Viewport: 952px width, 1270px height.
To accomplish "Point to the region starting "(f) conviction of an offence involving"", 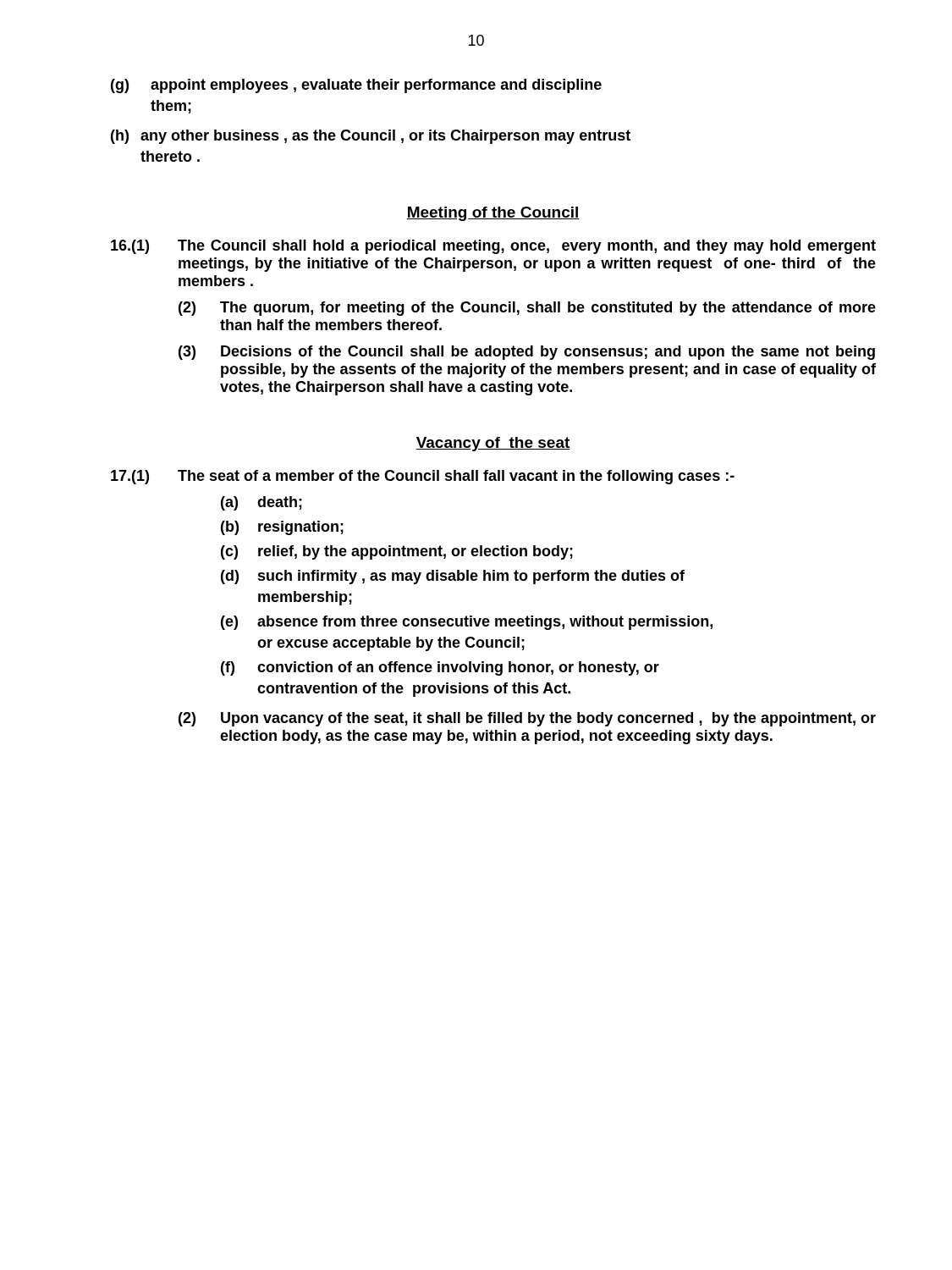I will (x=548, y=668).
